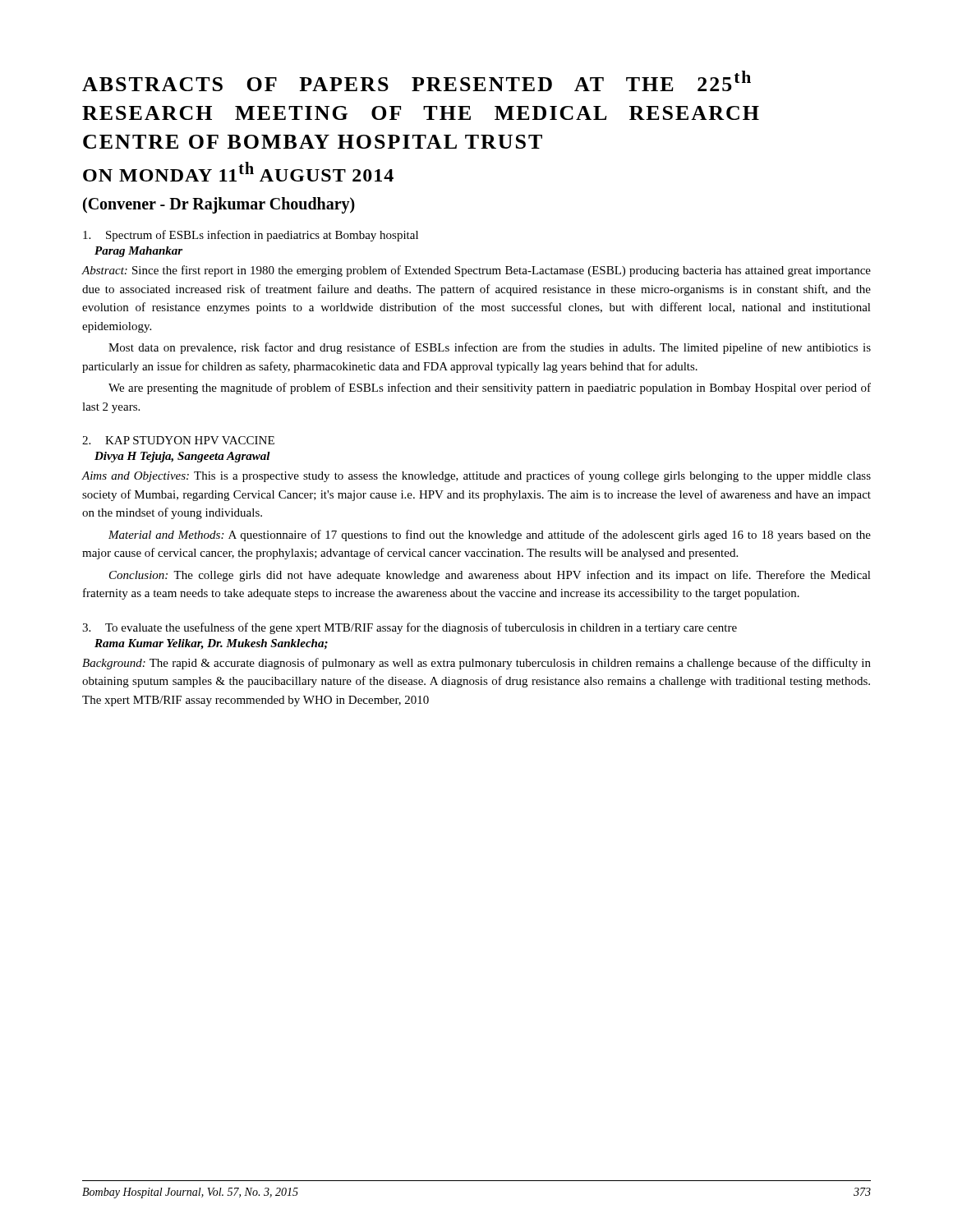The image size is (953, 1232).
Task: Select the block starting "2. KAP STUDYON HPV VACCINE"
Action: point(178,440)
